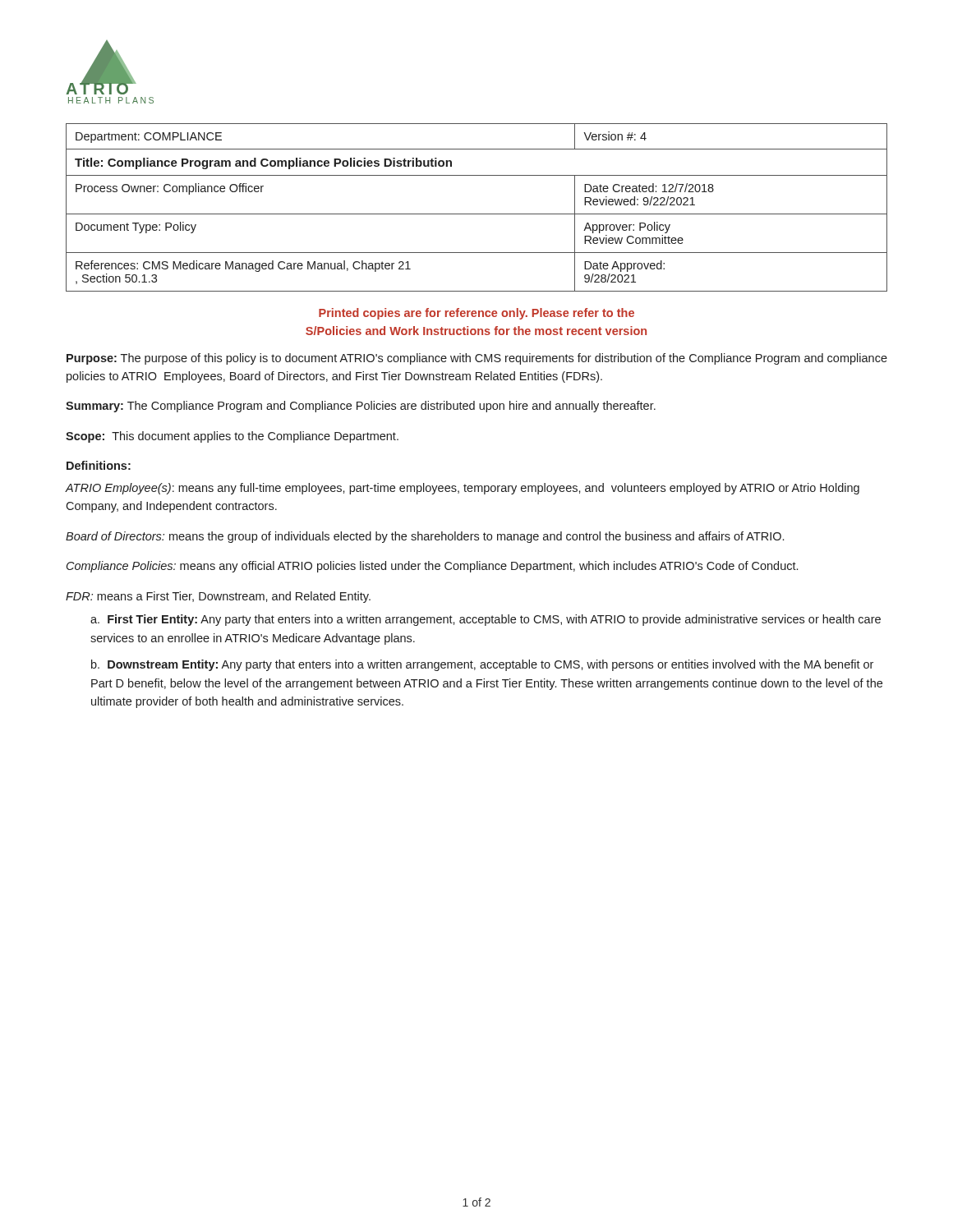Viewport: 953px width, 1232px height.
Task: Click on the list item with the text "a. First Tier Entity: Any party"
Action: coord(486,629)
